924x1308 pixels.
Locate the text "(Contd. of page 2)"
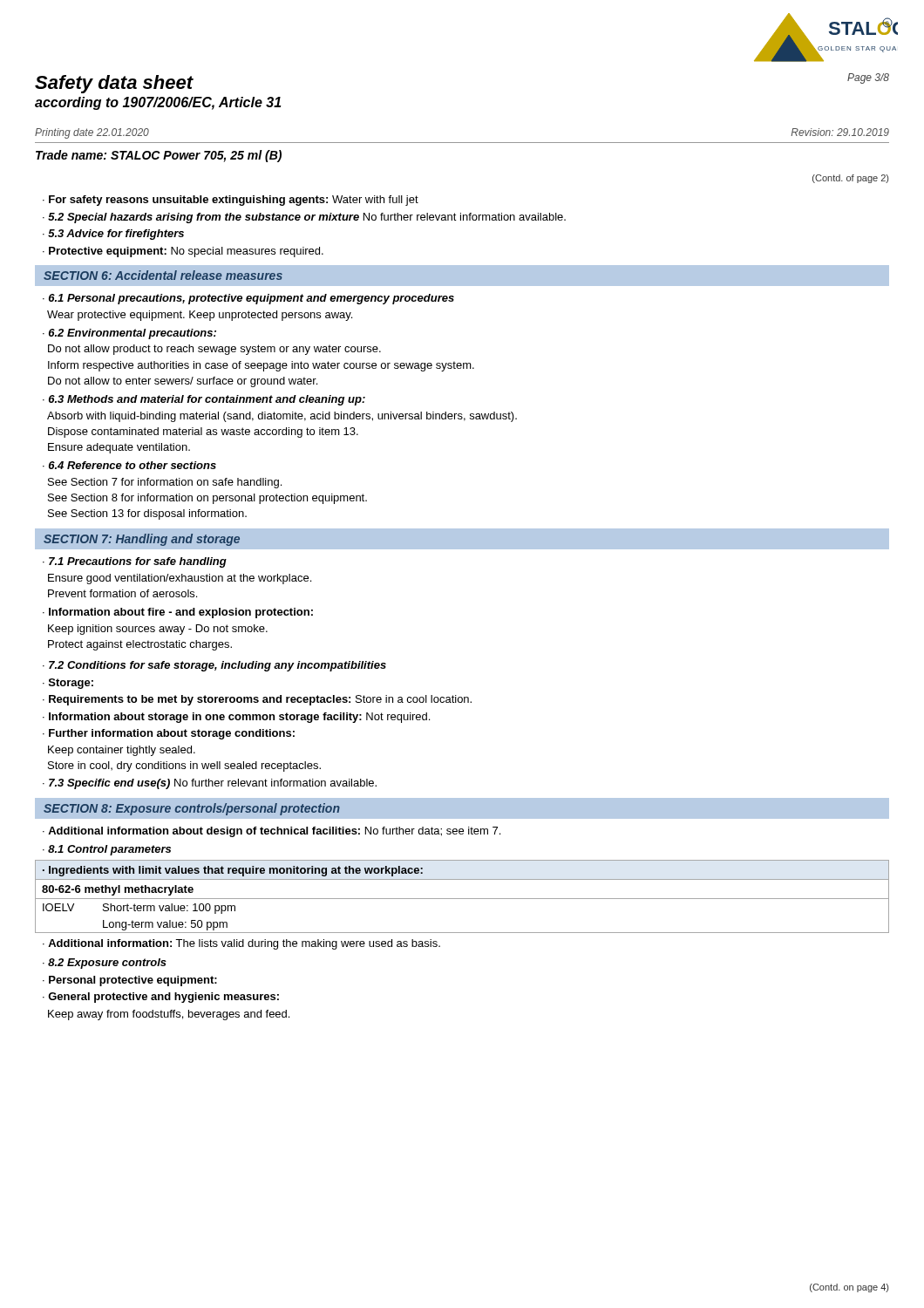[x=850, y=178]
